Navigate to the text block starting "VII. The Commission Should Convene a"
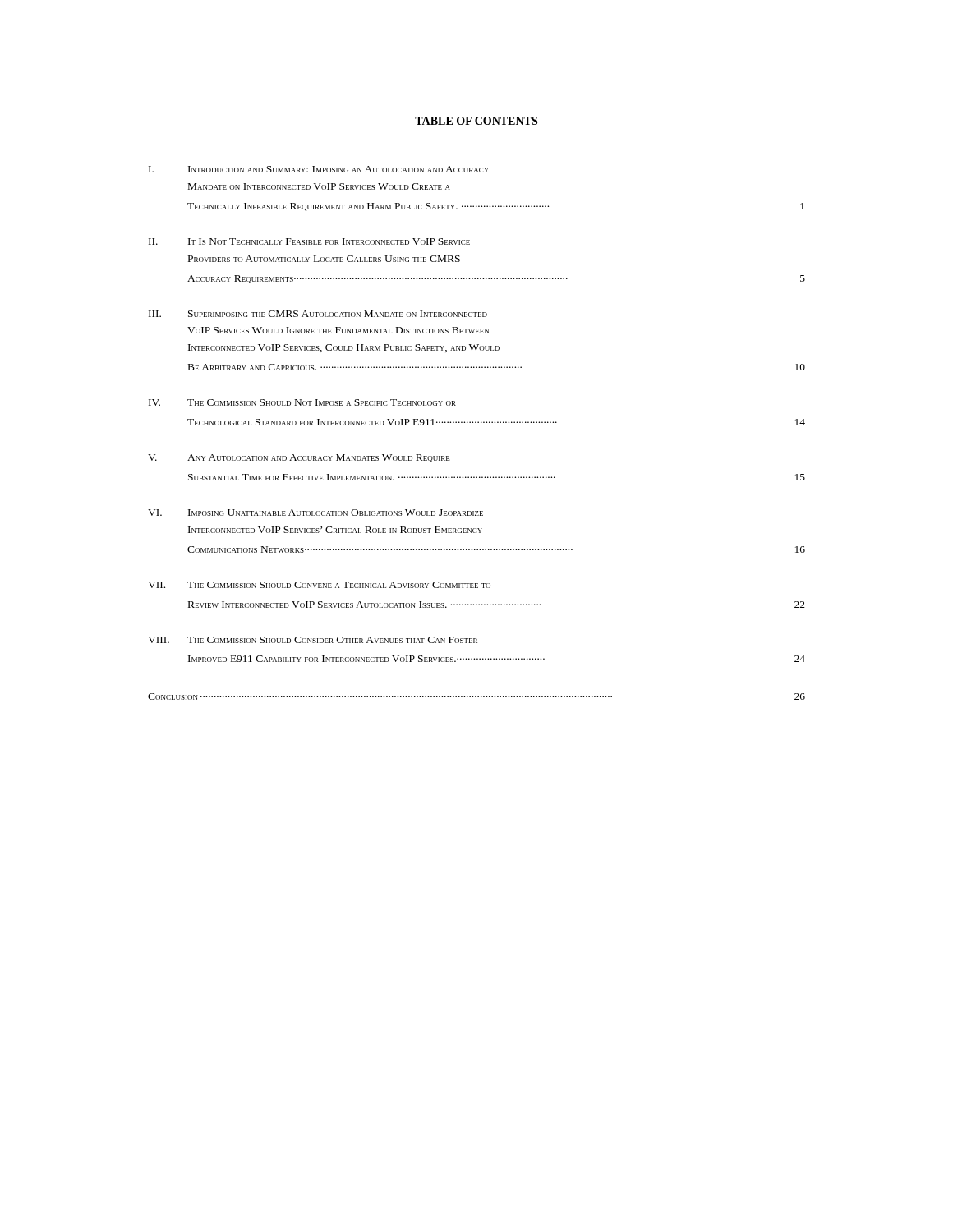The height and width of the screenshot is (1232, 953). (476, 595)
